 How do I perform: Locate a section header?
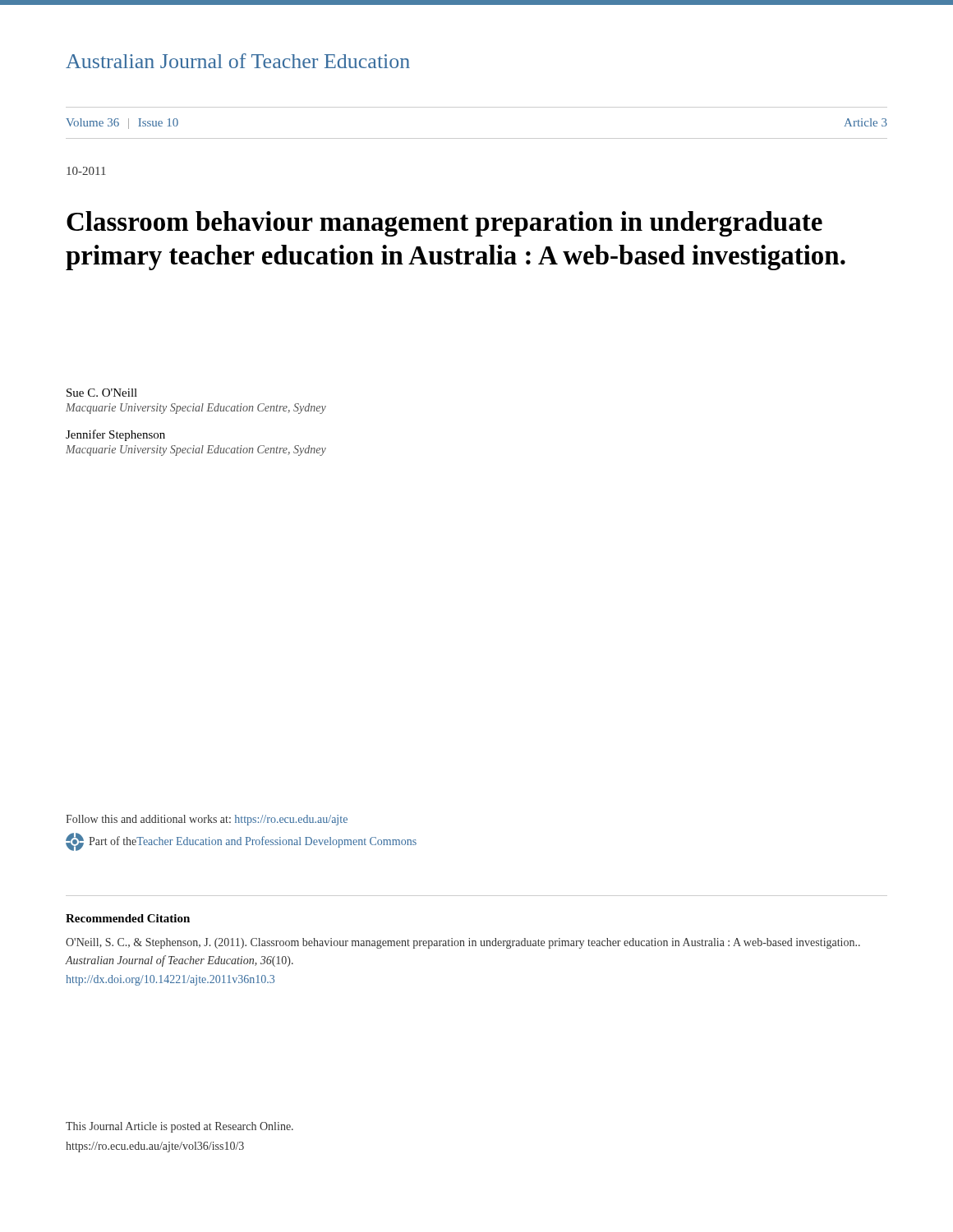[x=128, y=918]
